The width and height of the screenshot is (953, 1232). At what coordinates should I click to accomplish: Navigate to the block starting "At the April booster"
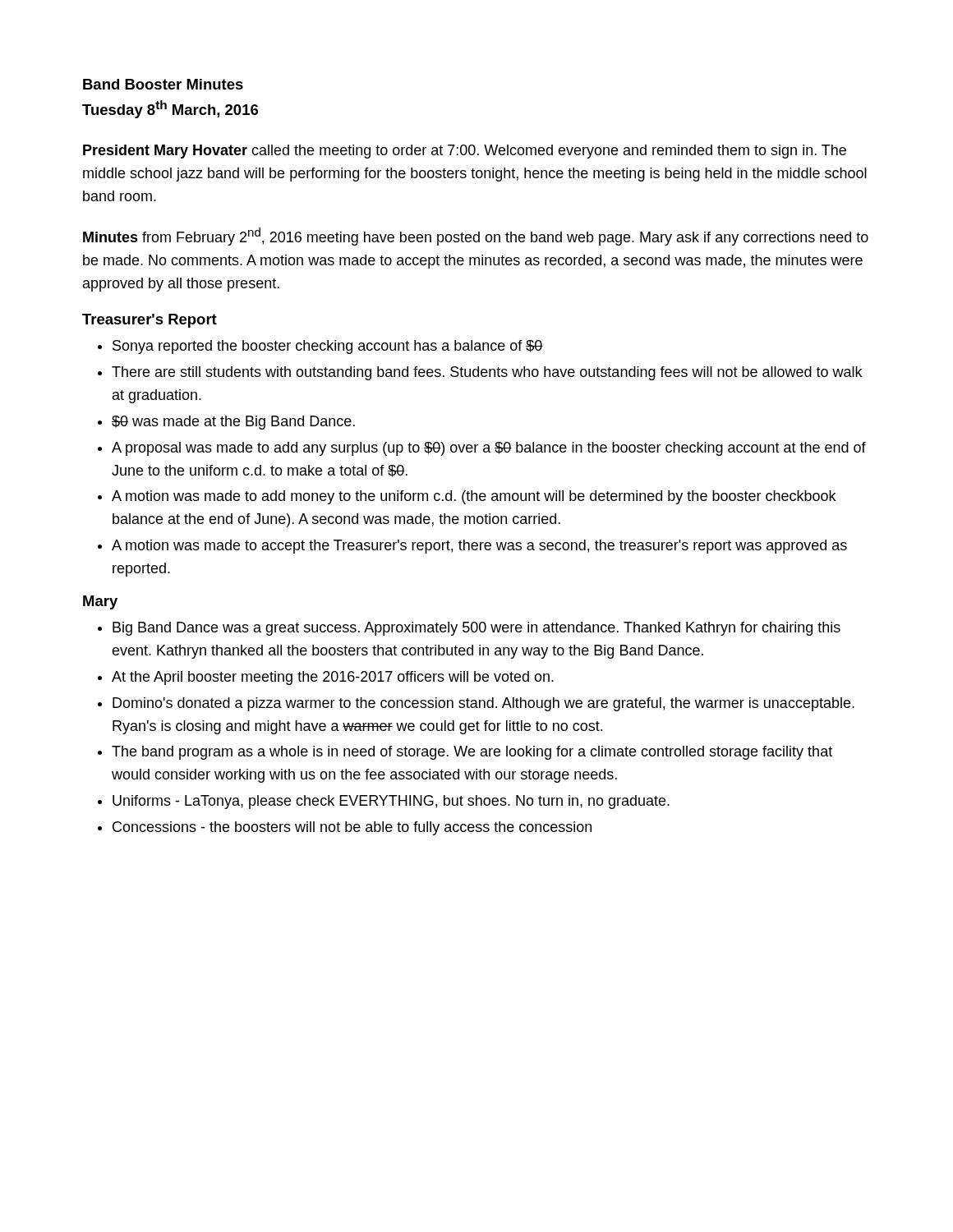[x=333, y=677]
